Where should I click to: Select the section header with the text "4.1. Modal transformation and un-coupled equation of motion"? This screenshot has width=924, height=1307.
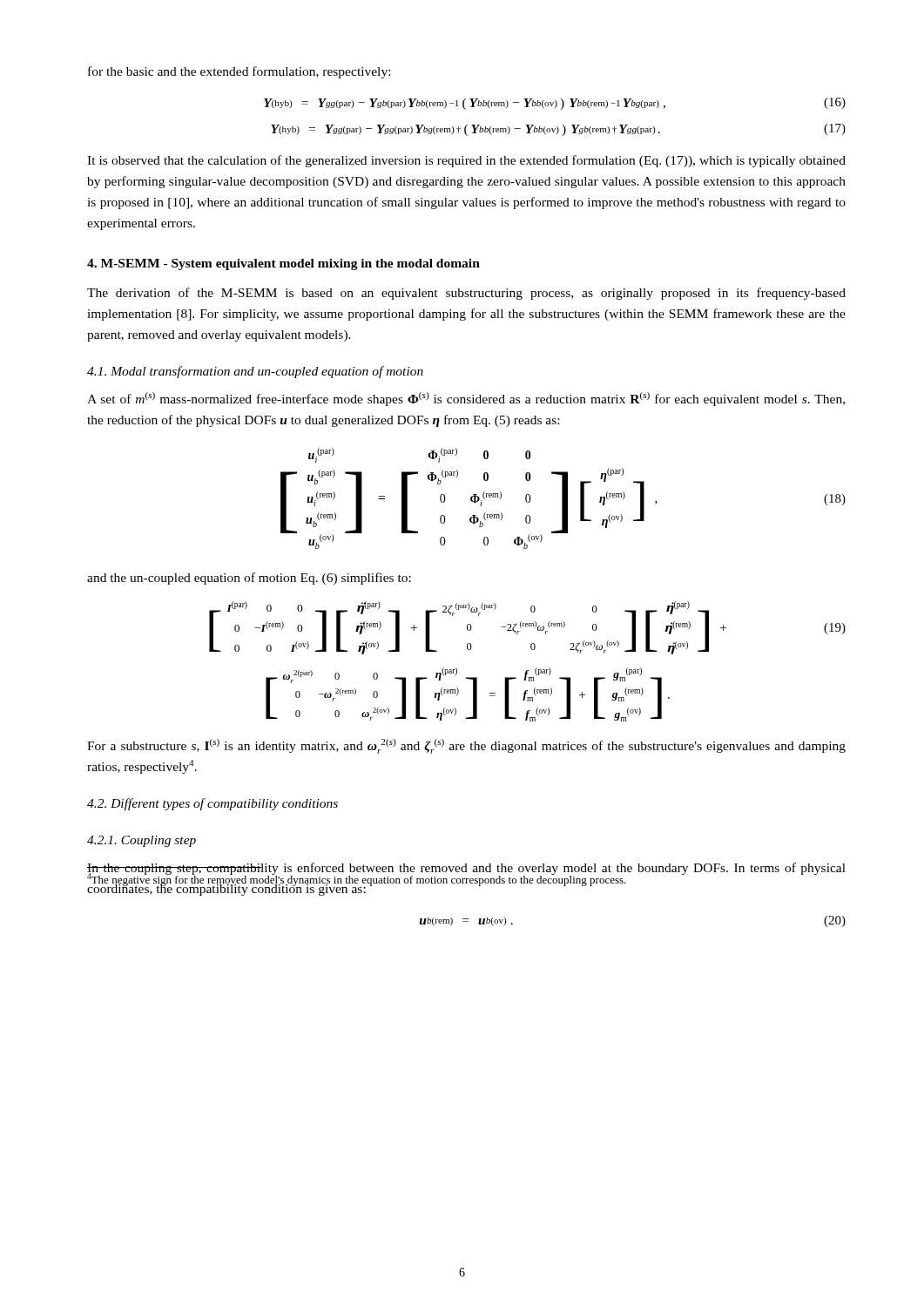click(x=255, y=371)
